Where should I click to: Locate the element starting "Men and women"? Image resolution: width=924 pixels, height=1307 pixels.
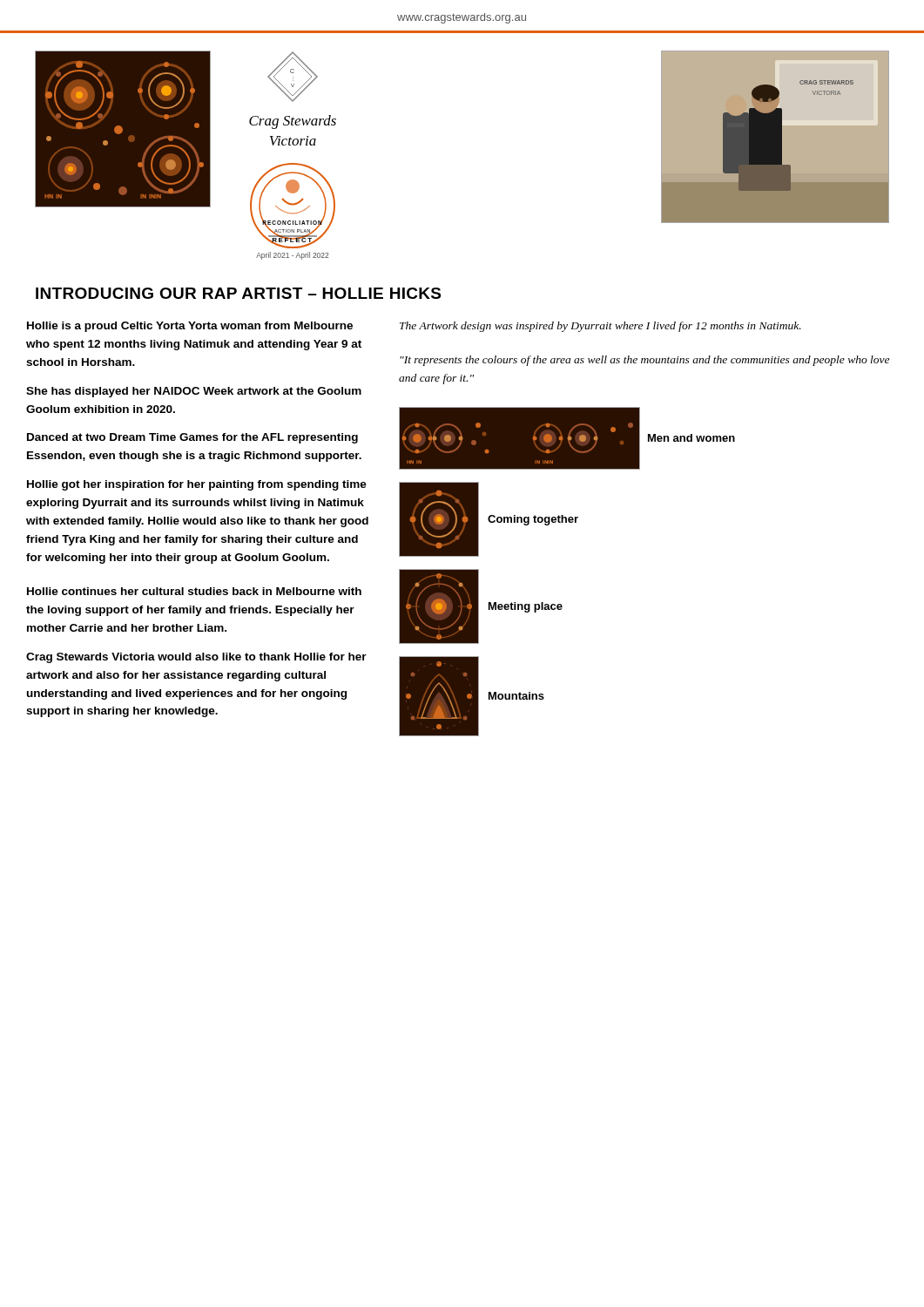pyautogui.click(x=691, y=438)
